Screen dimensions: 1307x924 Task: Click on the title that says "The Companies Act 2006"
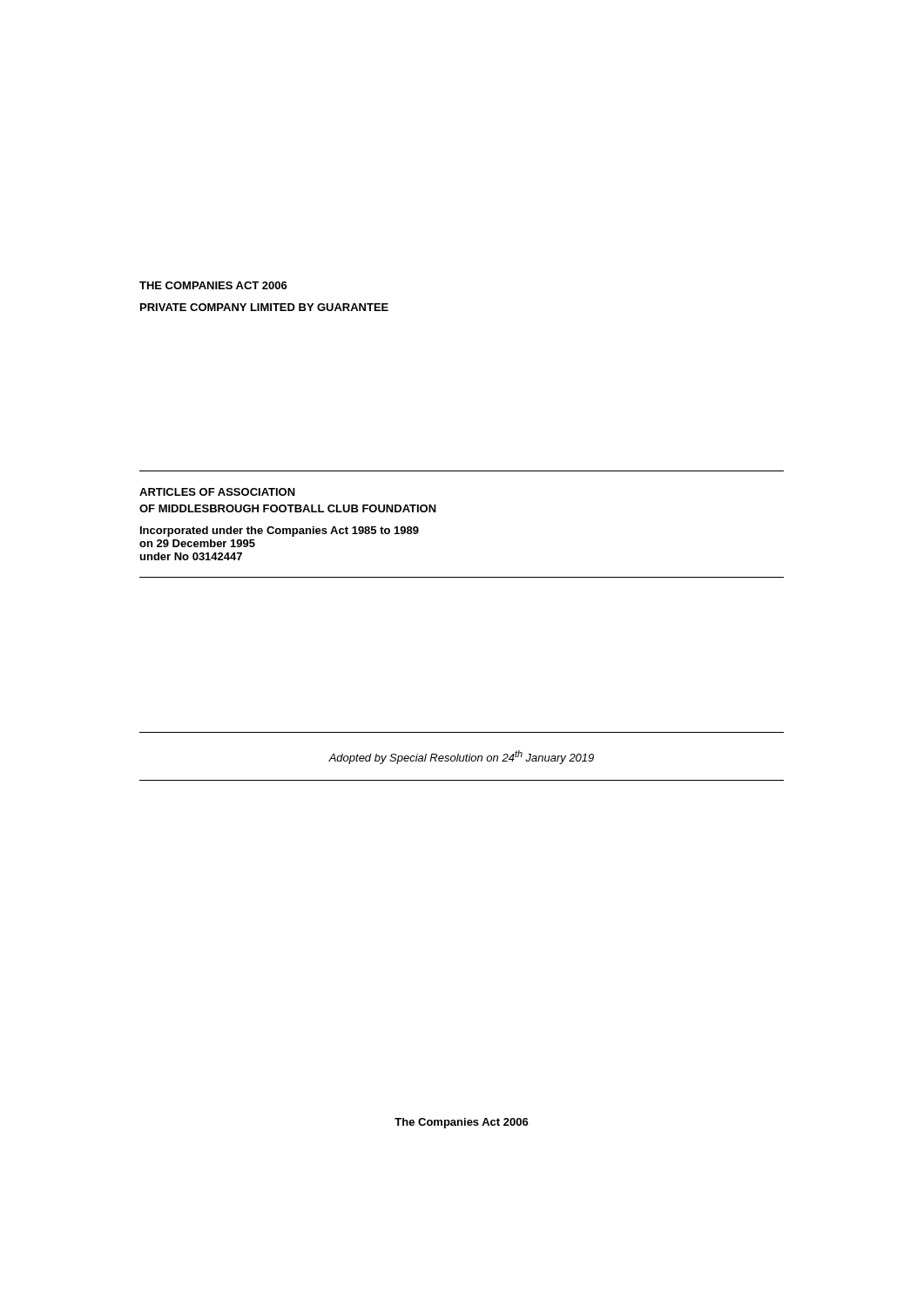pos(462,1122)
